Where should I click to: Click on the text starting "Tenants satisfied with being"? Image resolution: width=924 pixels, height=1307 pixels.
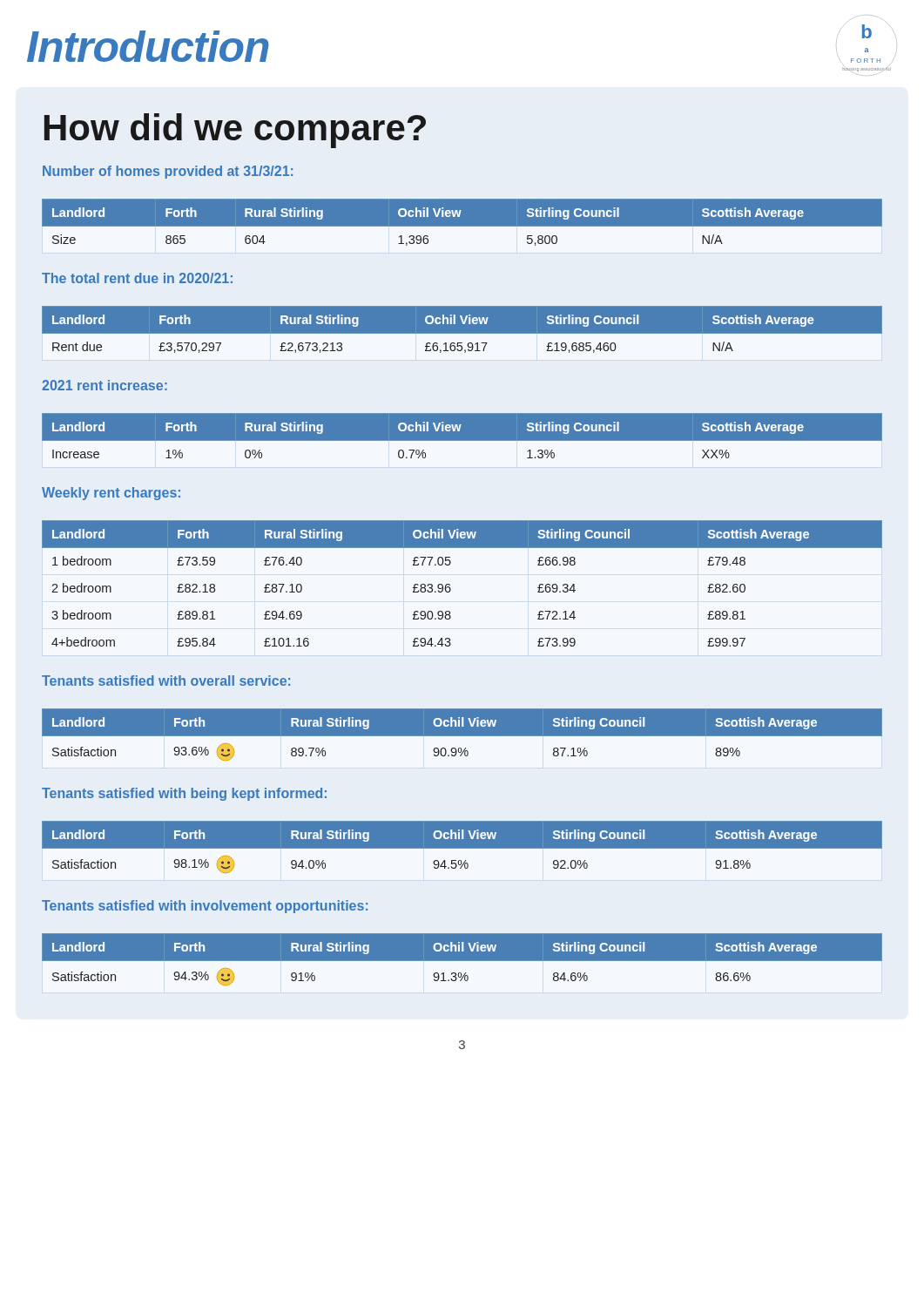184,794
